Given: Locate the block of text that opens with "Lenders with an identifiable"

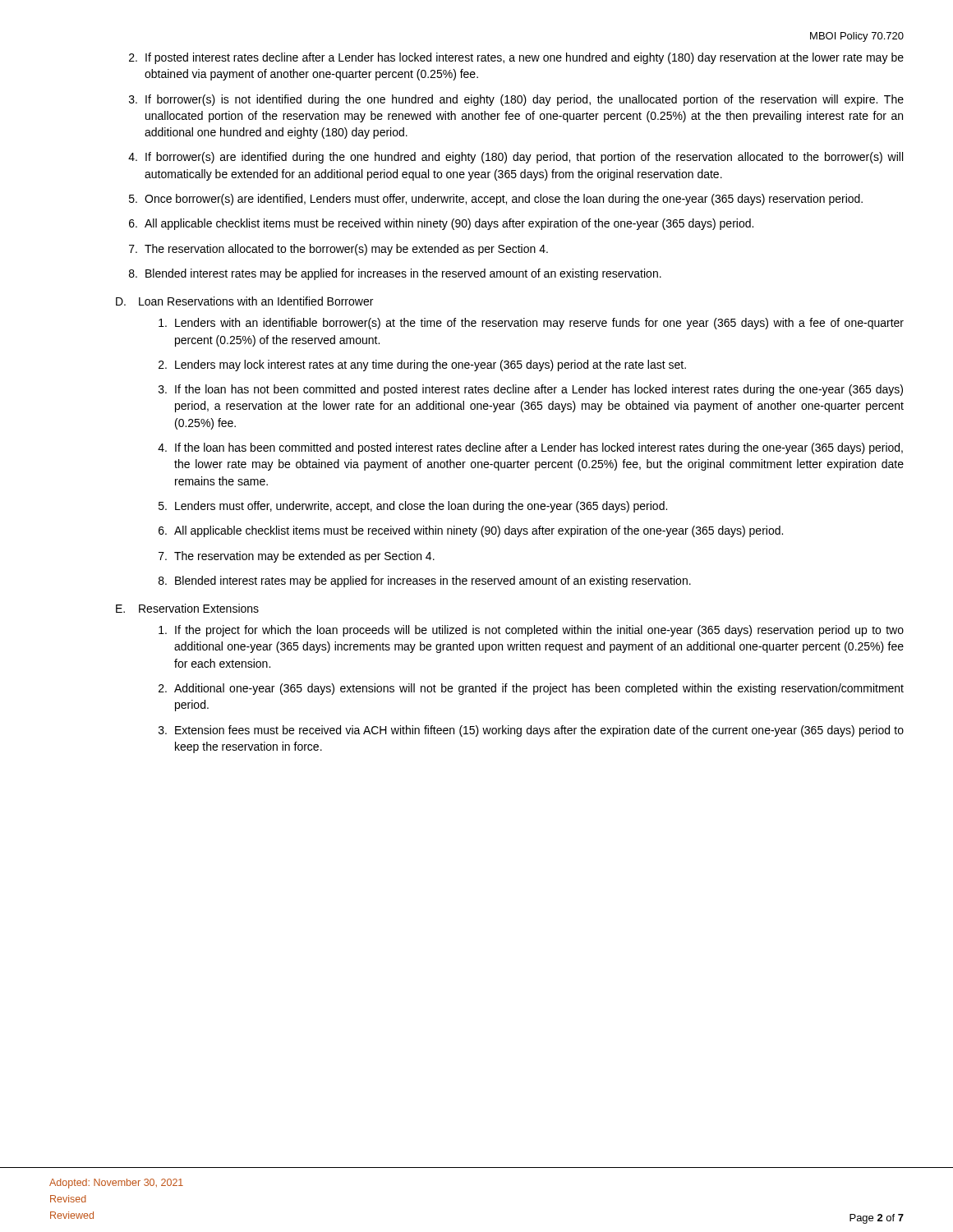Looking at the screenshot, I should click(524, 331).
